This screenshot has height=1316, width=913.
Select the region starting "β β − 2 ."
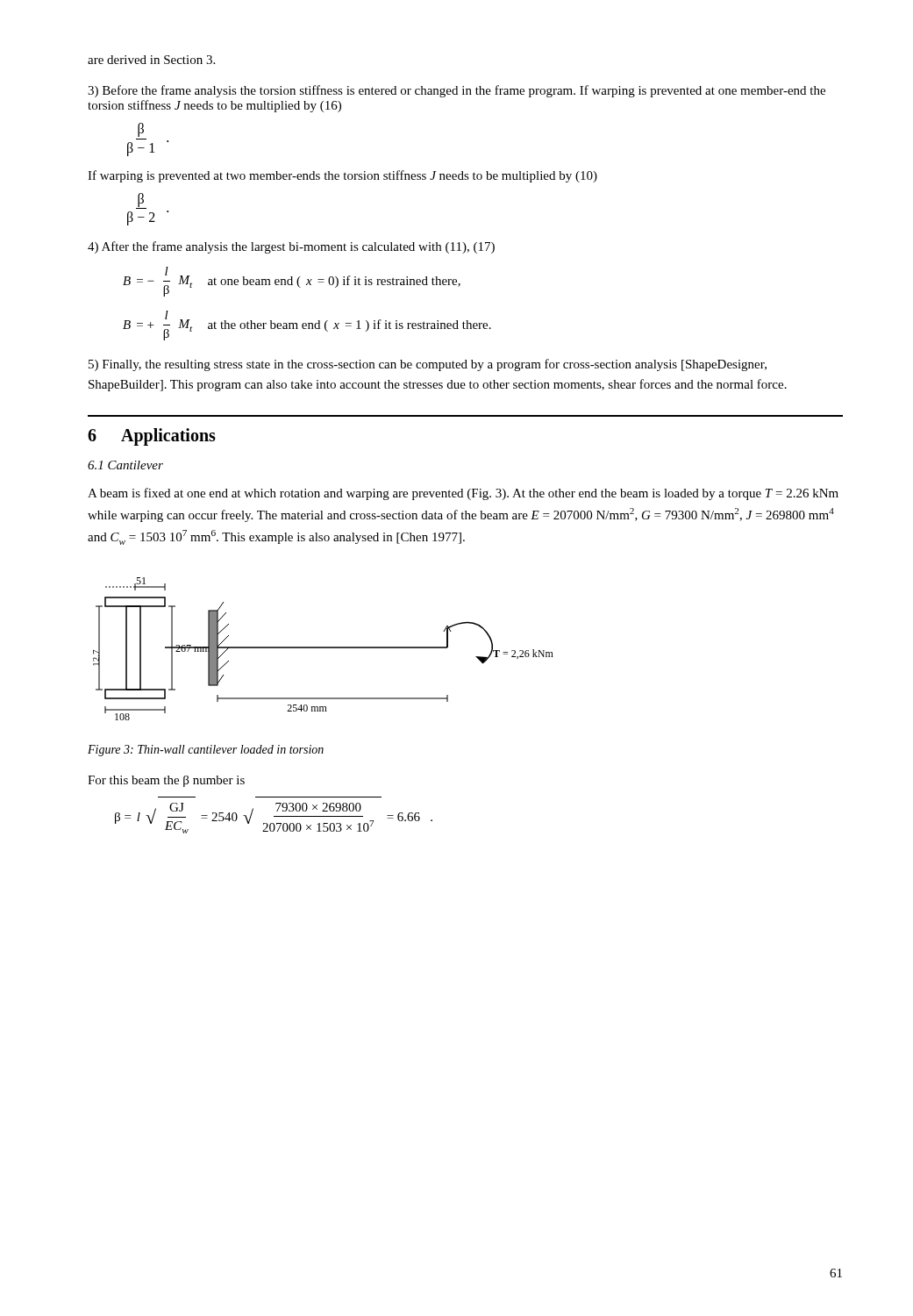[146, 209]
